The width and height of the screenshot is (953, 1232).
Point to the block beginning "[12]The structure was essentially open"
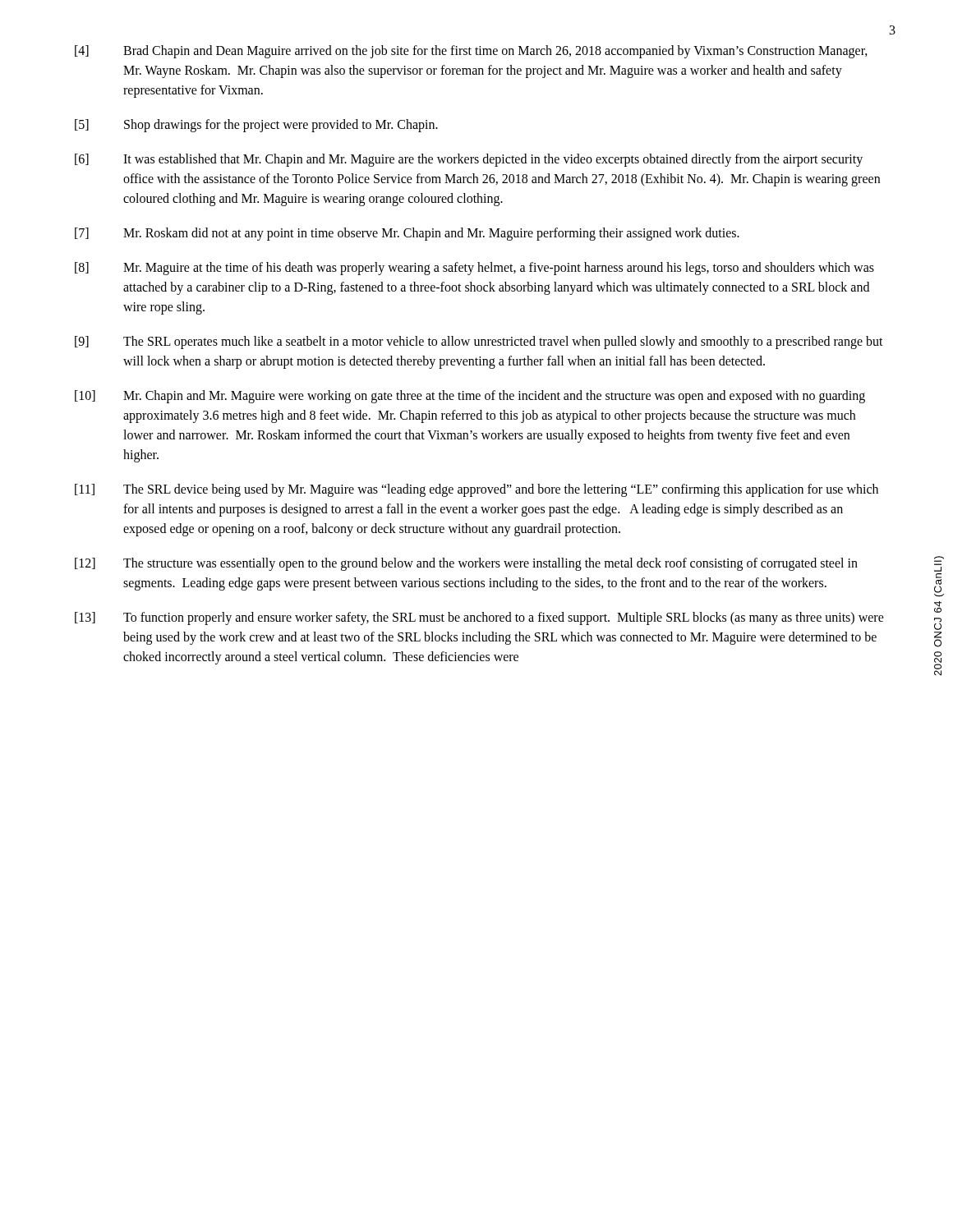[481, 573]
